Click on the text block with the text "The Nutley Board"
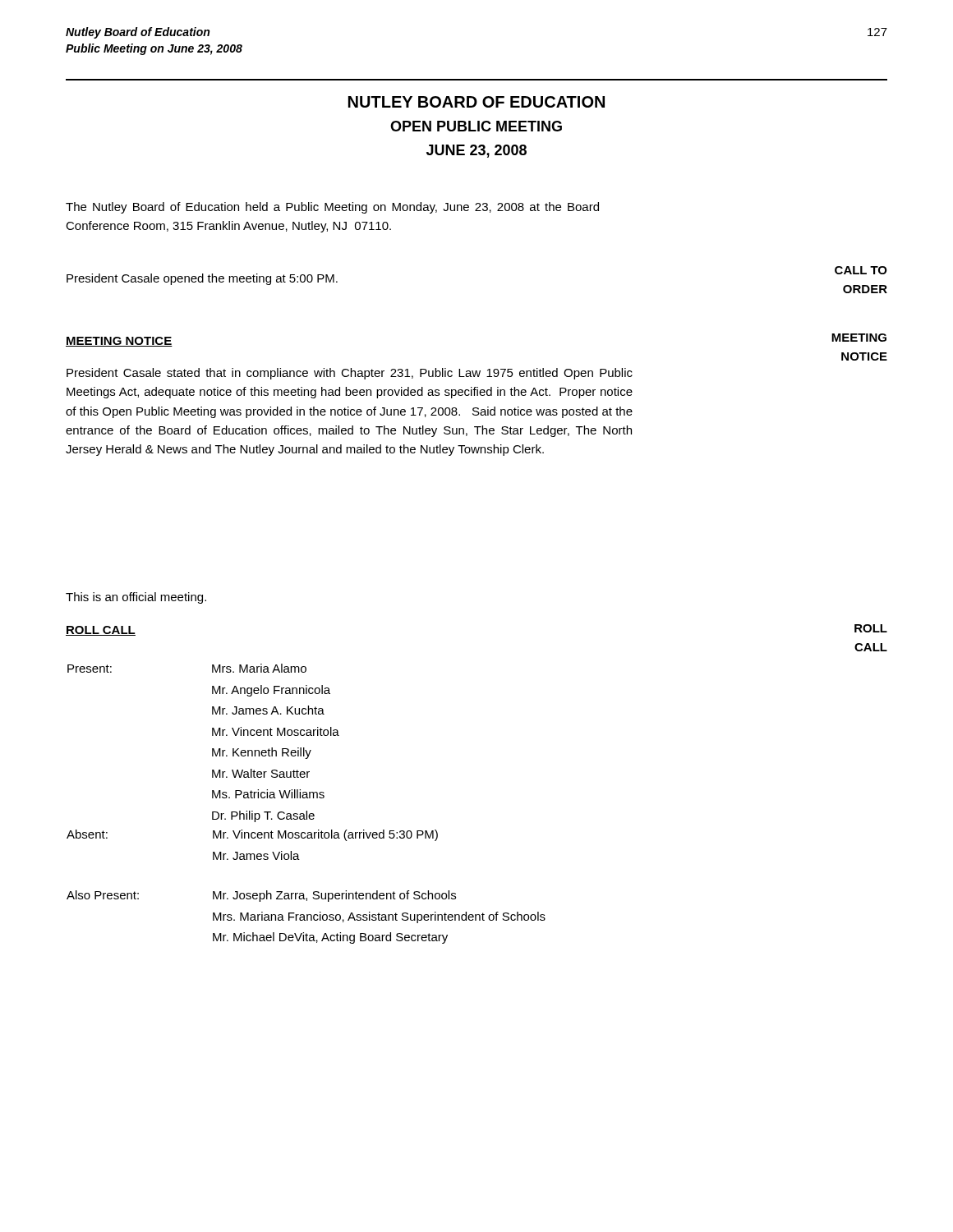The width and height of the screenshot is (953, 1232). coord(333,216)
